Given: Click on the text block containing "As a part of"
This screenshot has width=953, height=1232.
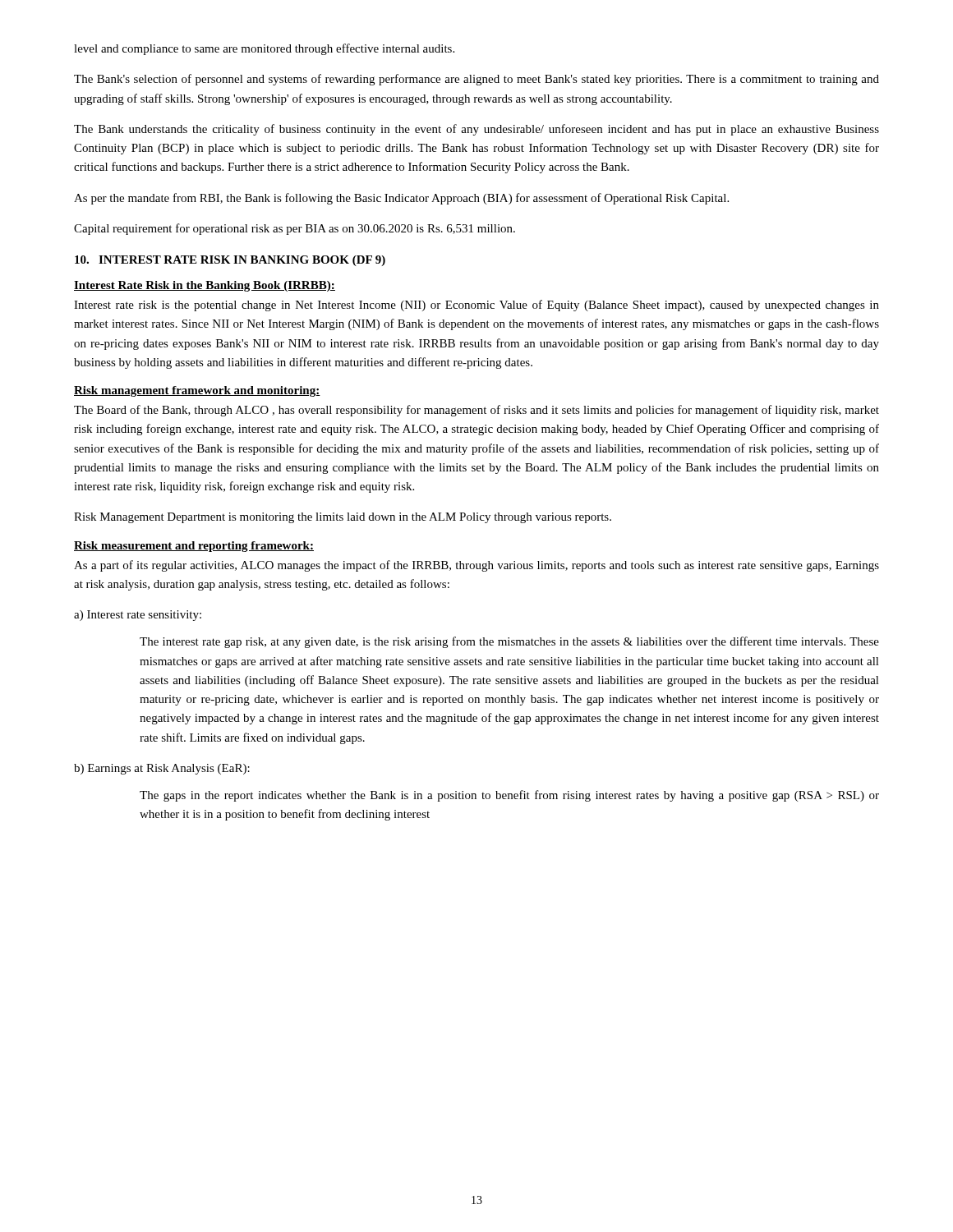Looking at the screenshot, I should (476, 574).
